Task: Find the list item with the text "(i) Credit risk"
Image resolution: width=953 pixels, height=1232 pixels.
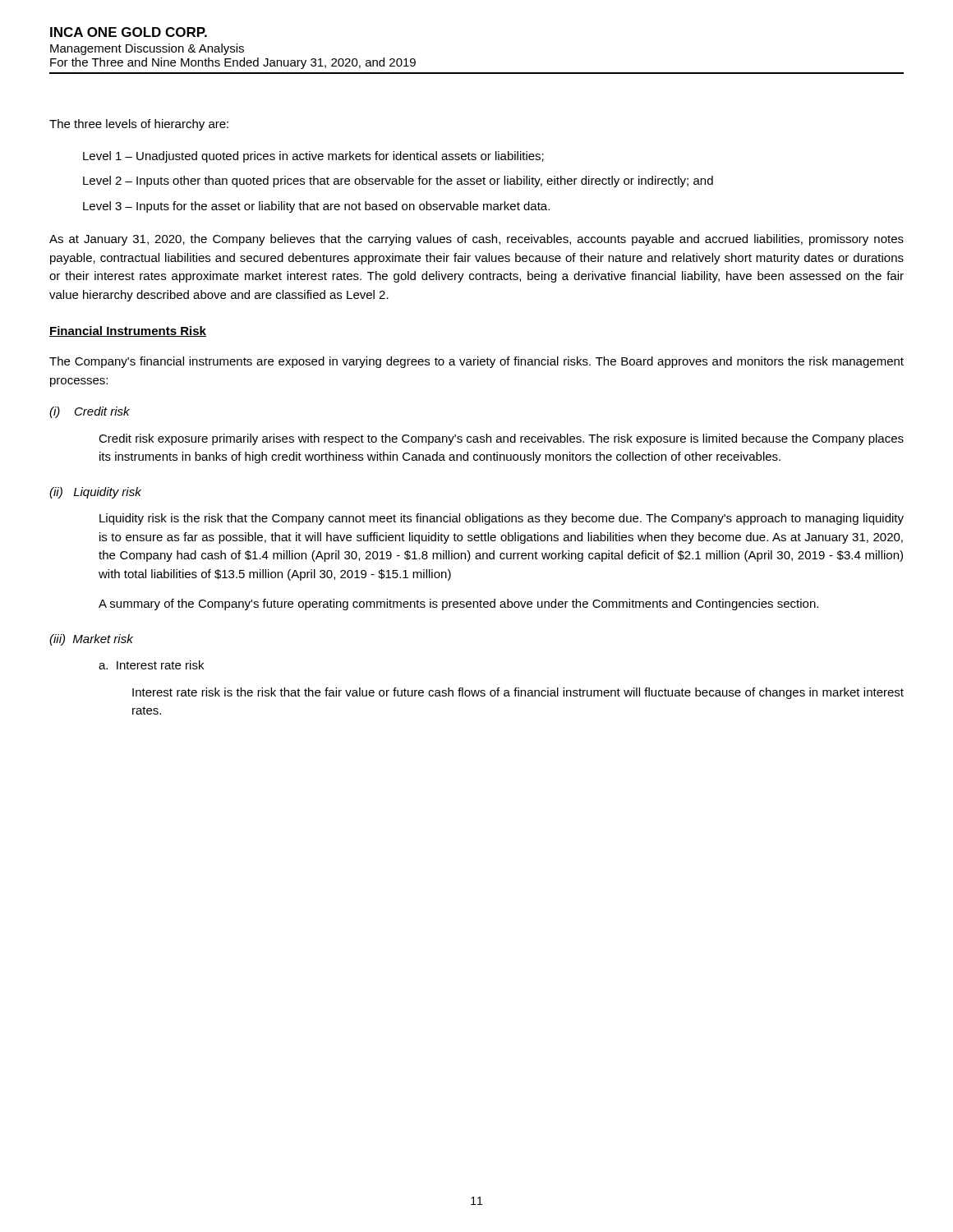Action: point(90,412)
